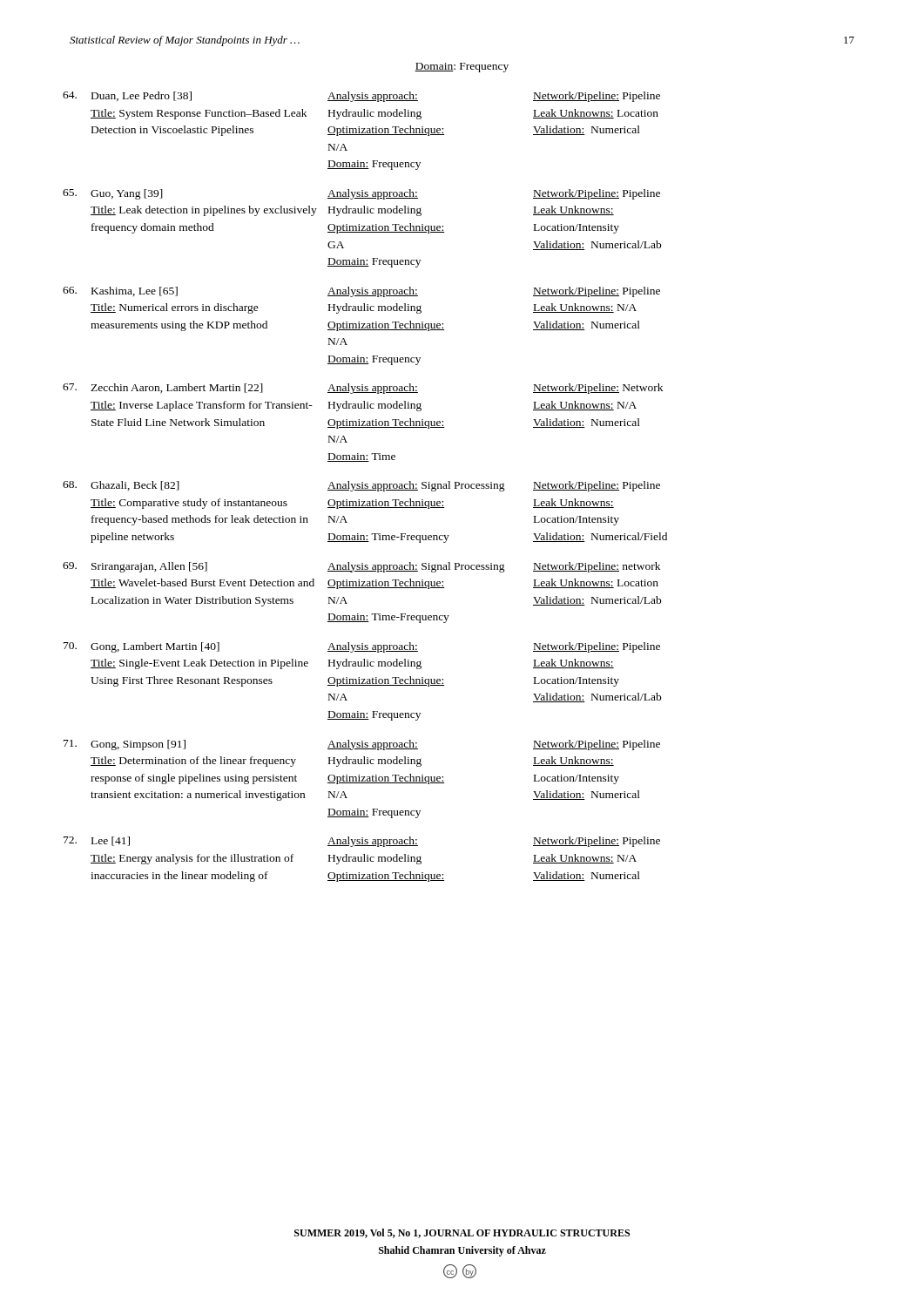
Task: Find the region starting "69. Srirangarajan, Allen [56]"
Action: [x=361, y=567]
